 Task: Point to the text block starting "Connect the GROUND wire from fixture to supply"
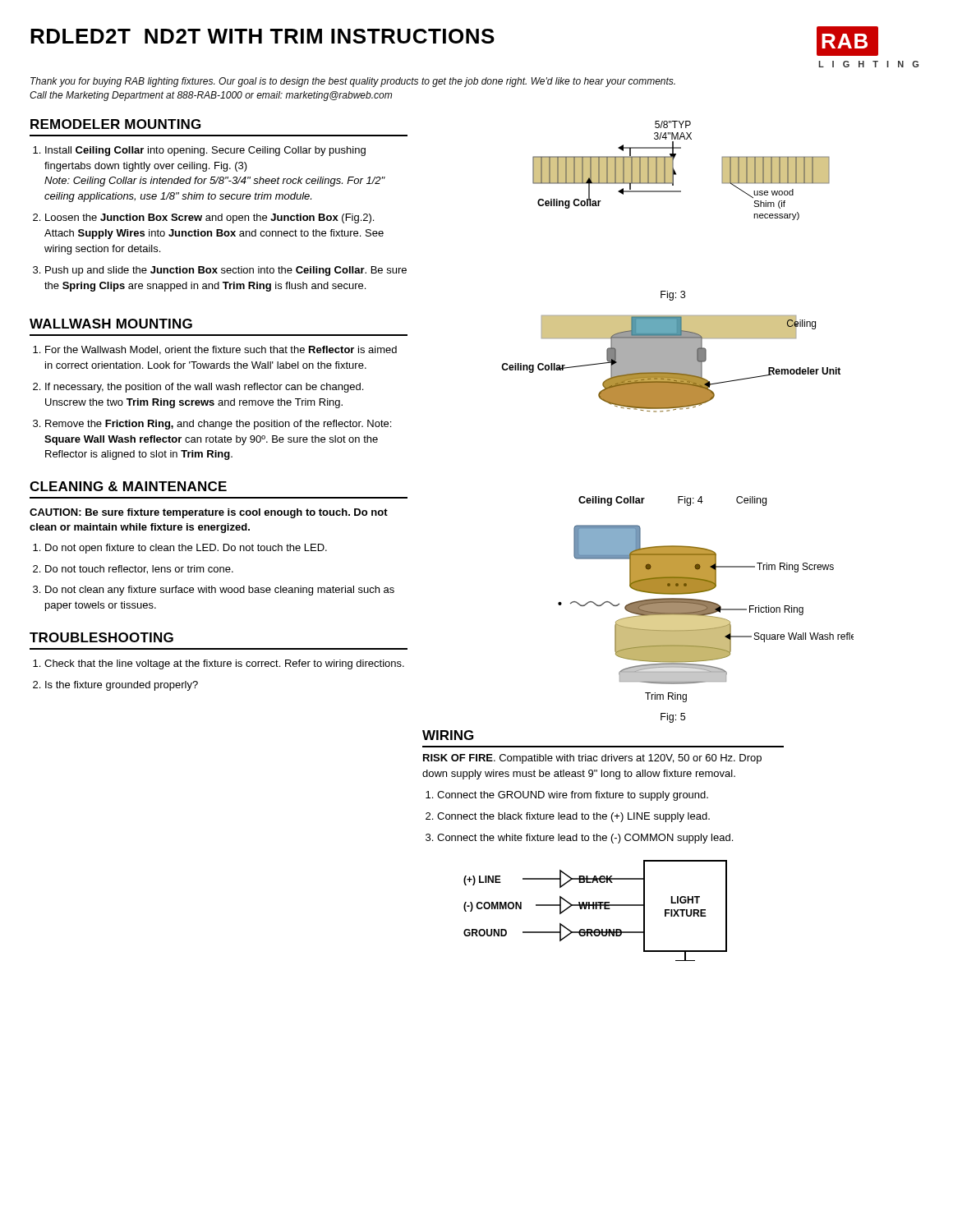point(573,795)
